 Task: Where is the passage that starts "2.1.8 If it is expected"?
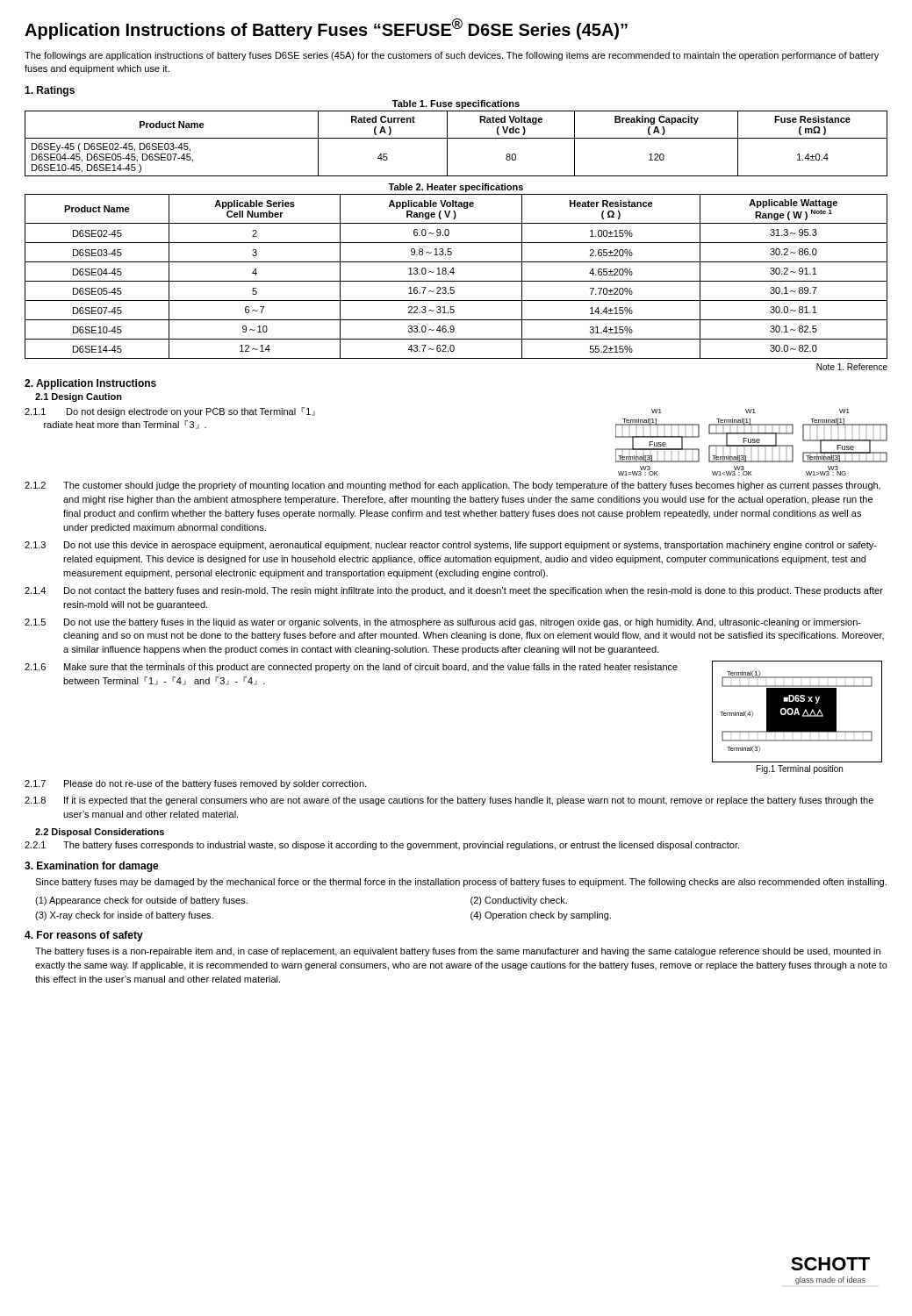coord(456,808)
